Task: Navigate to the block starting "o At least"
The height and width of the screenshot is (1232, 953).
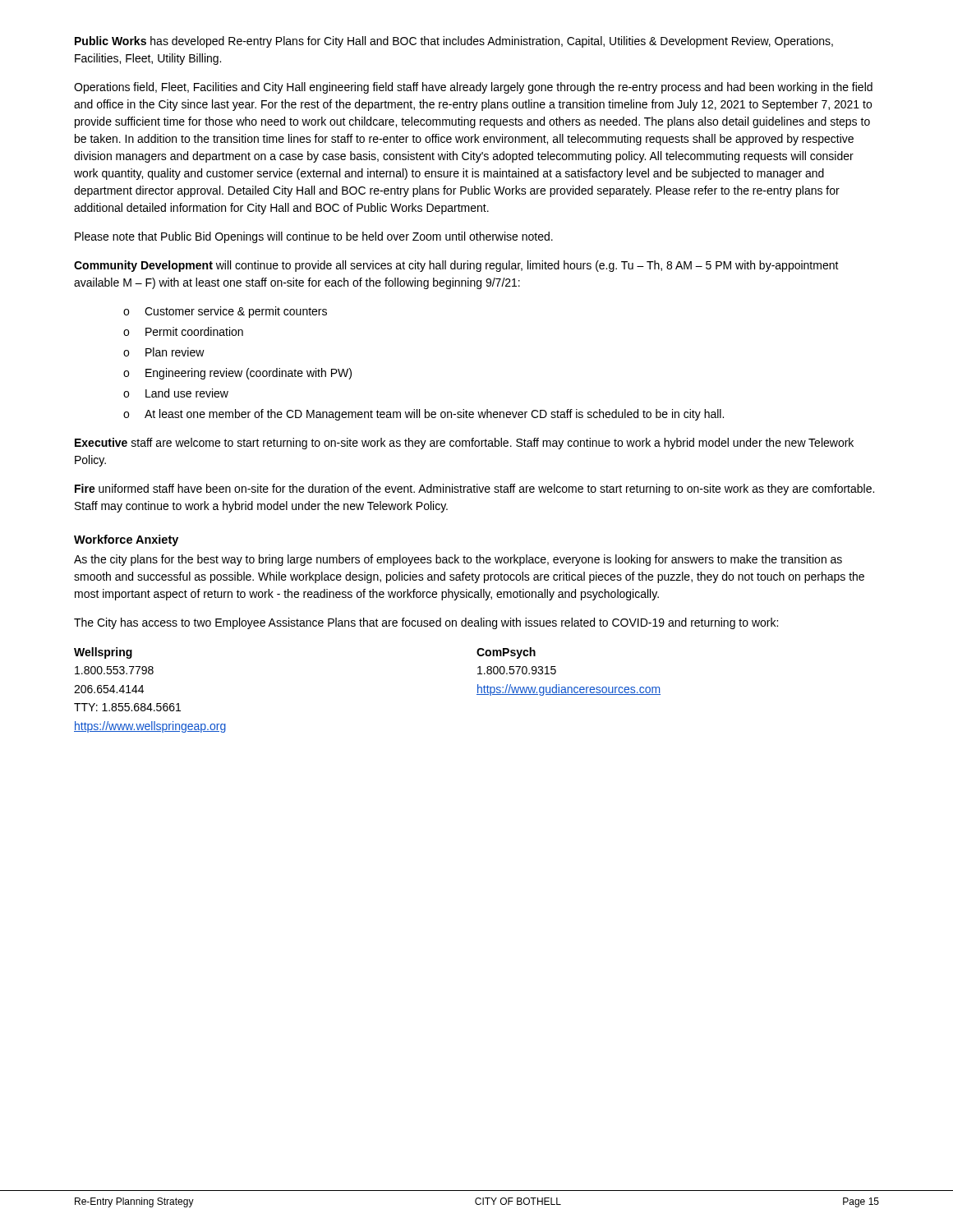Action: tap(424, 414)
